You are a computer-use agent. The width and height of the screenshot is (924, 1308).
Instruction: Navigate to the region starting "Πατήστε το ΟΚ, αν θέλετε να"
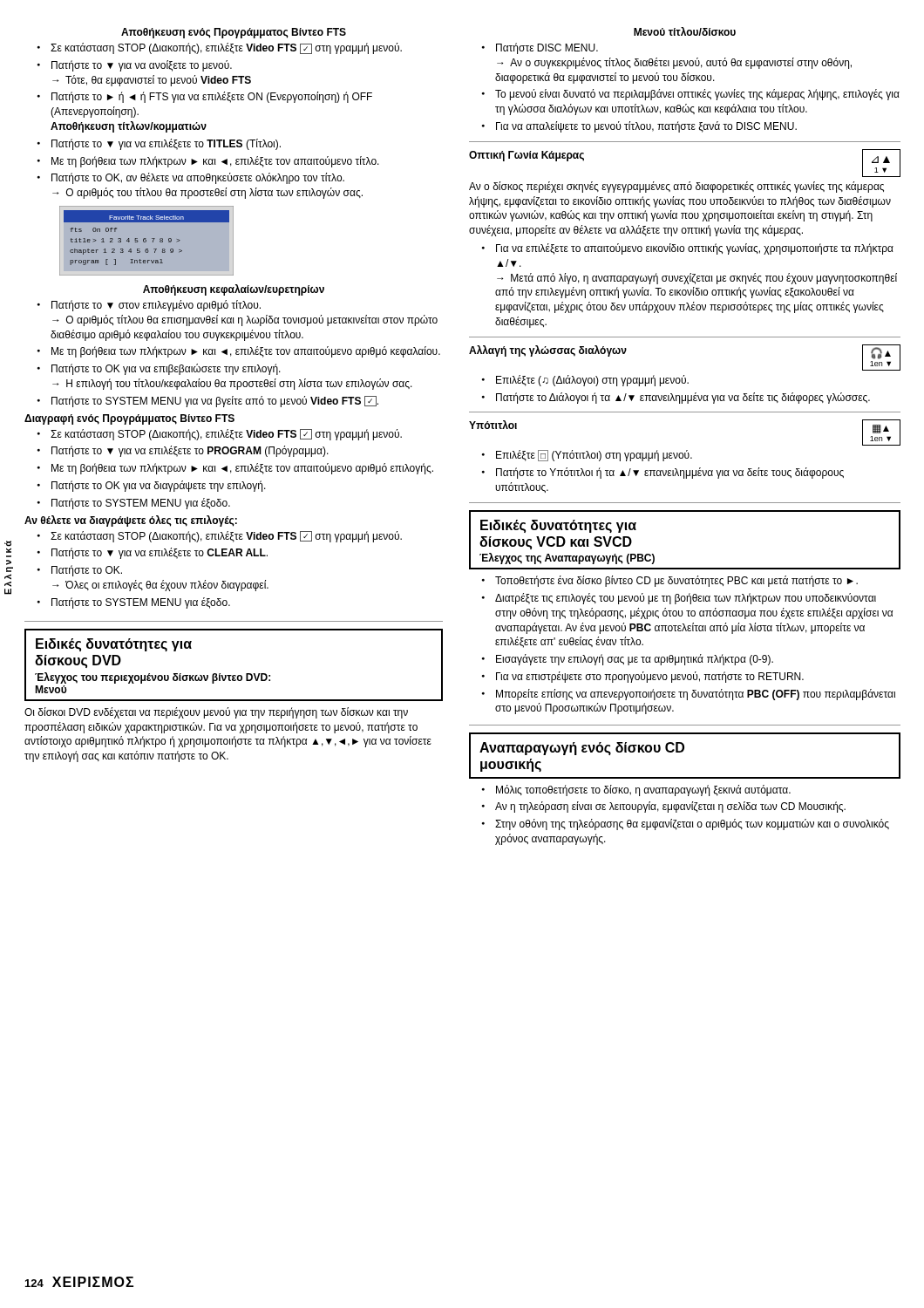(x=207, y=186)
